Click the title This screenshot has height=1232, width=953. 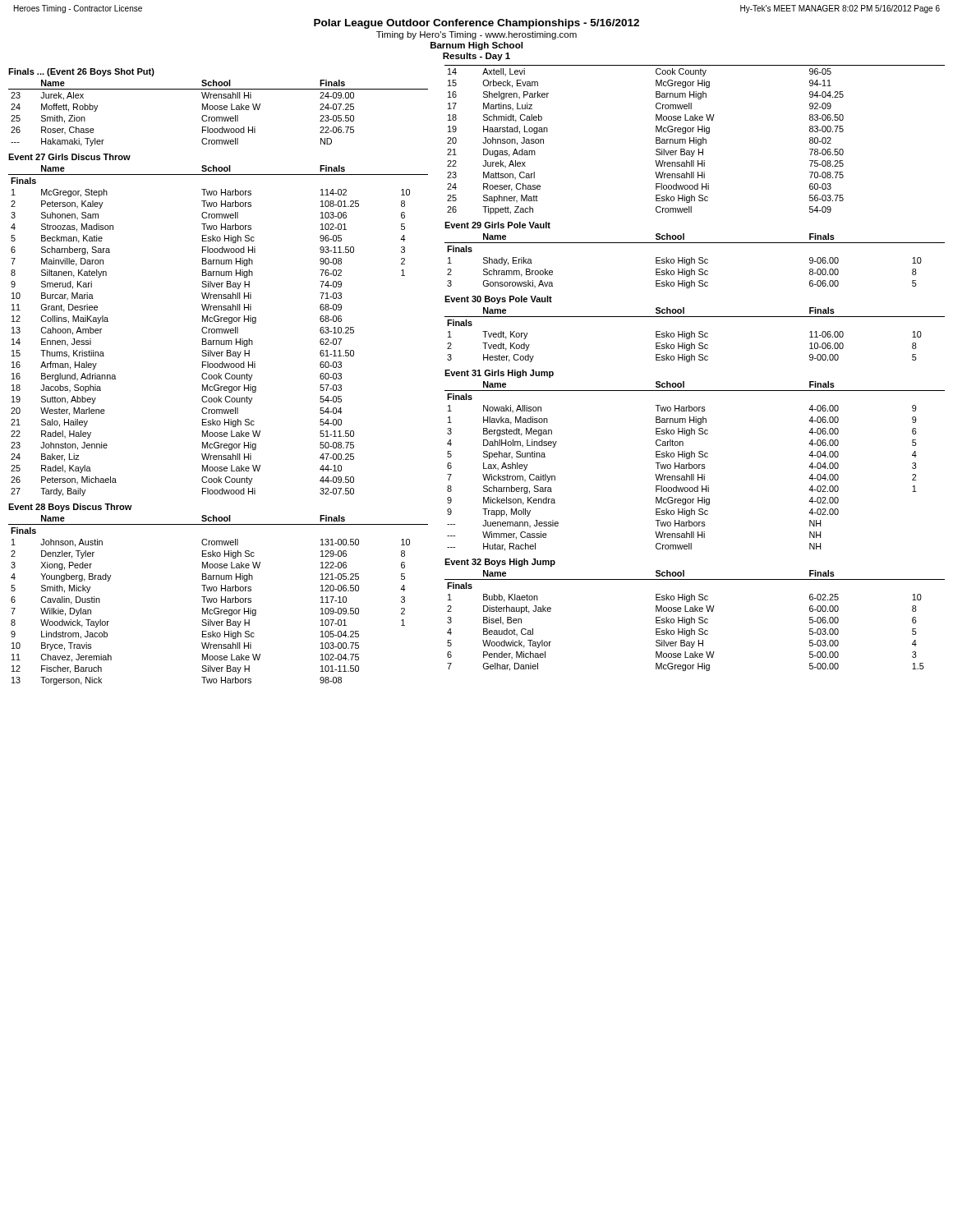point(476,23)
